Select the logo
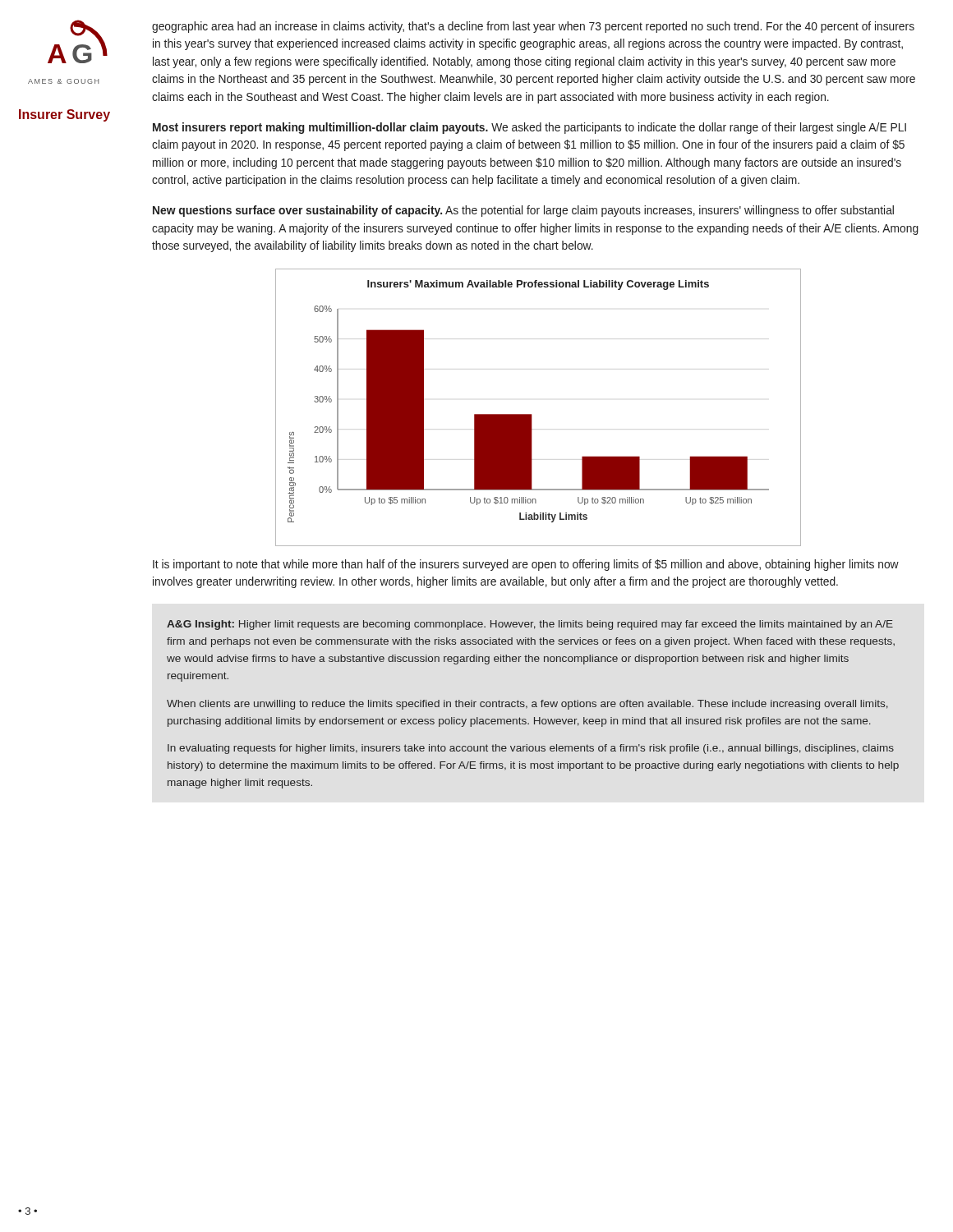The image size is (953, 1232). point(74,55)
